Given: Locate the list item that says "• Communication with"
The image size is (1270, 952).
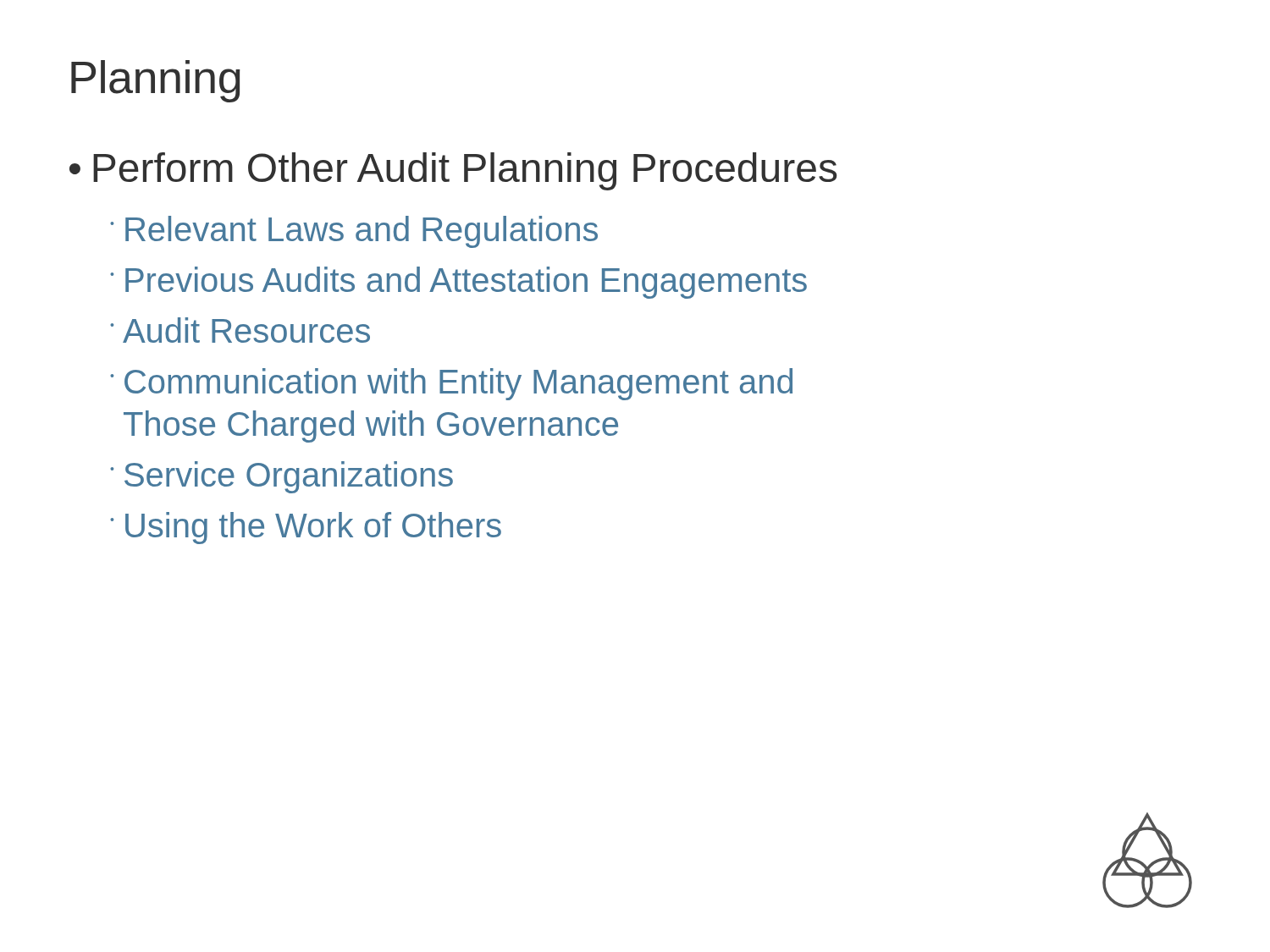Looking at the screenshot, I should point(452,402).
